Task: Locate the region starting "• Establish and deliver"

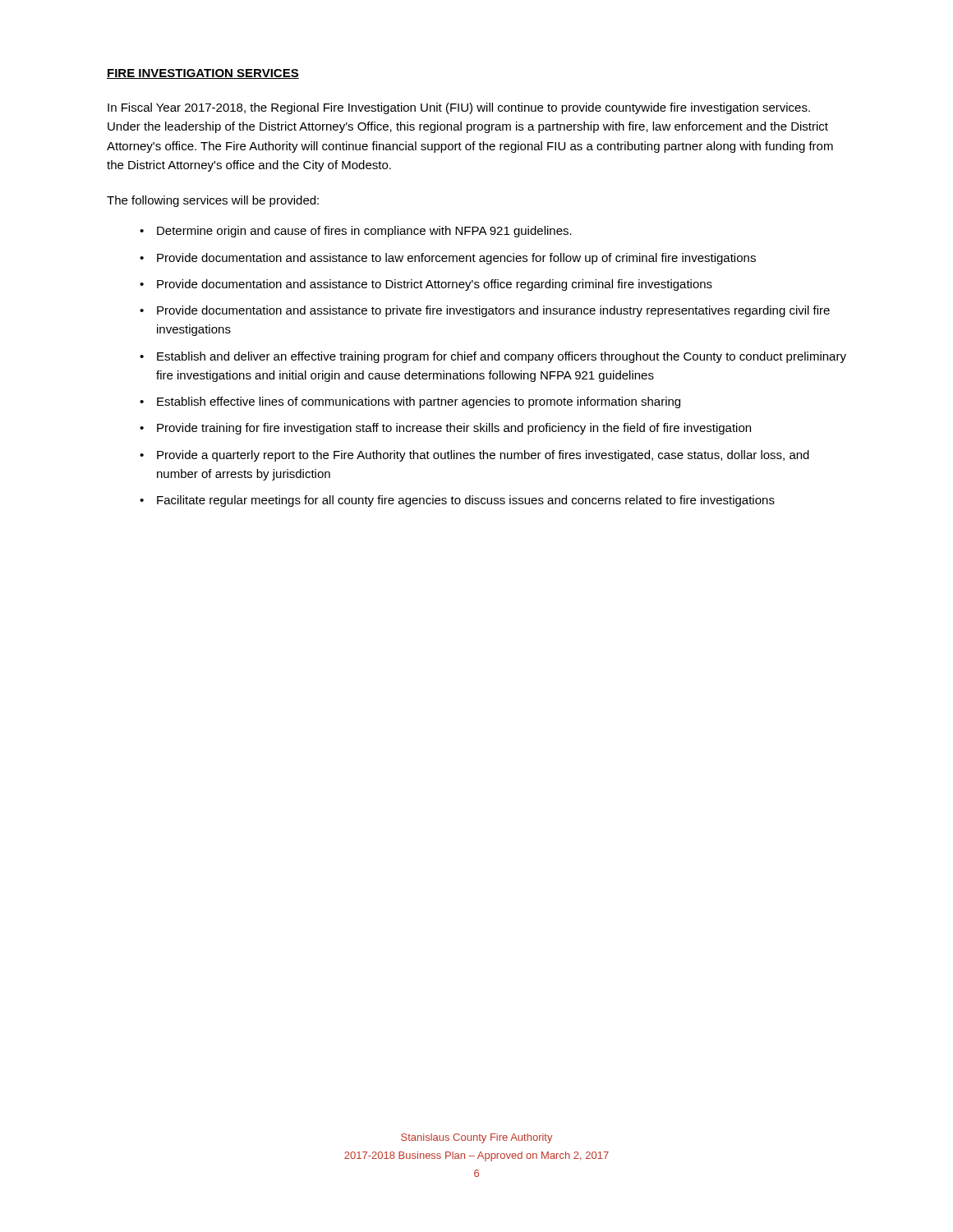Action: coord(493,365)
